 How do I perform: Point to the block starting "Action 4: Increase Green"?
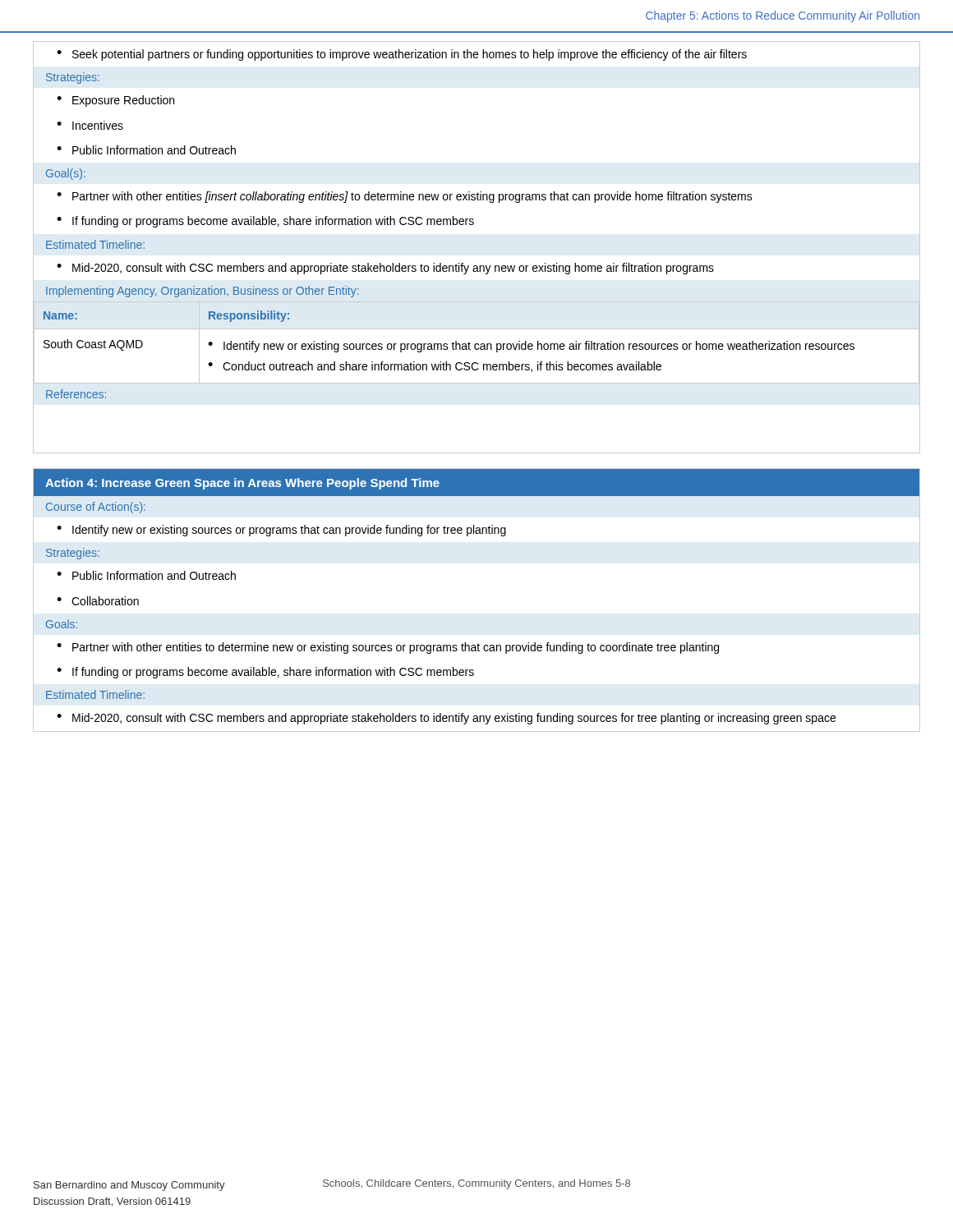click(x=242, y=483)
